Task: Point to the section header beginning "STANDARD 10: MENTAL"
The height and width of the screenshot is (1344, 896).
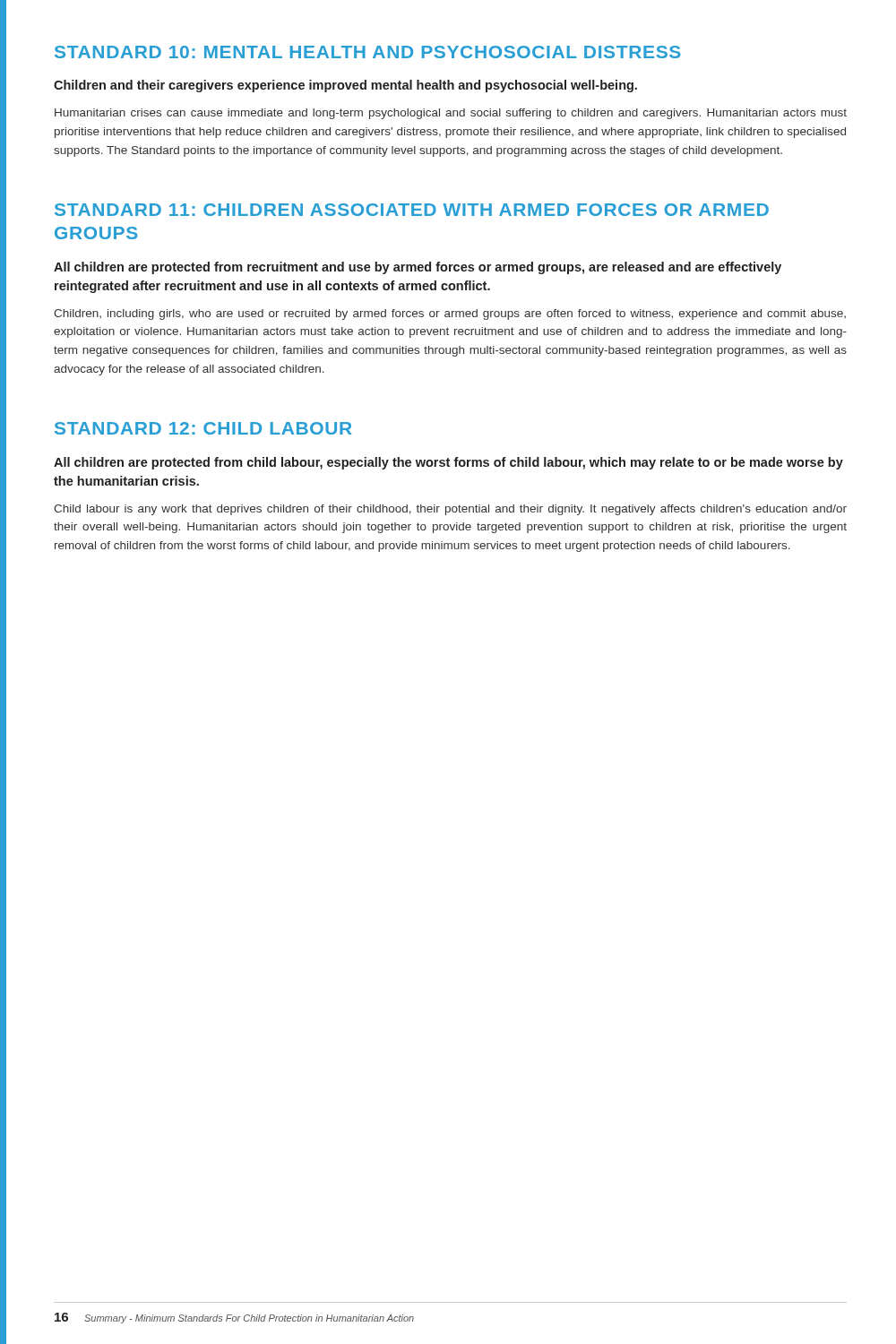Action: pyautogui.click(x=368, y=52)
